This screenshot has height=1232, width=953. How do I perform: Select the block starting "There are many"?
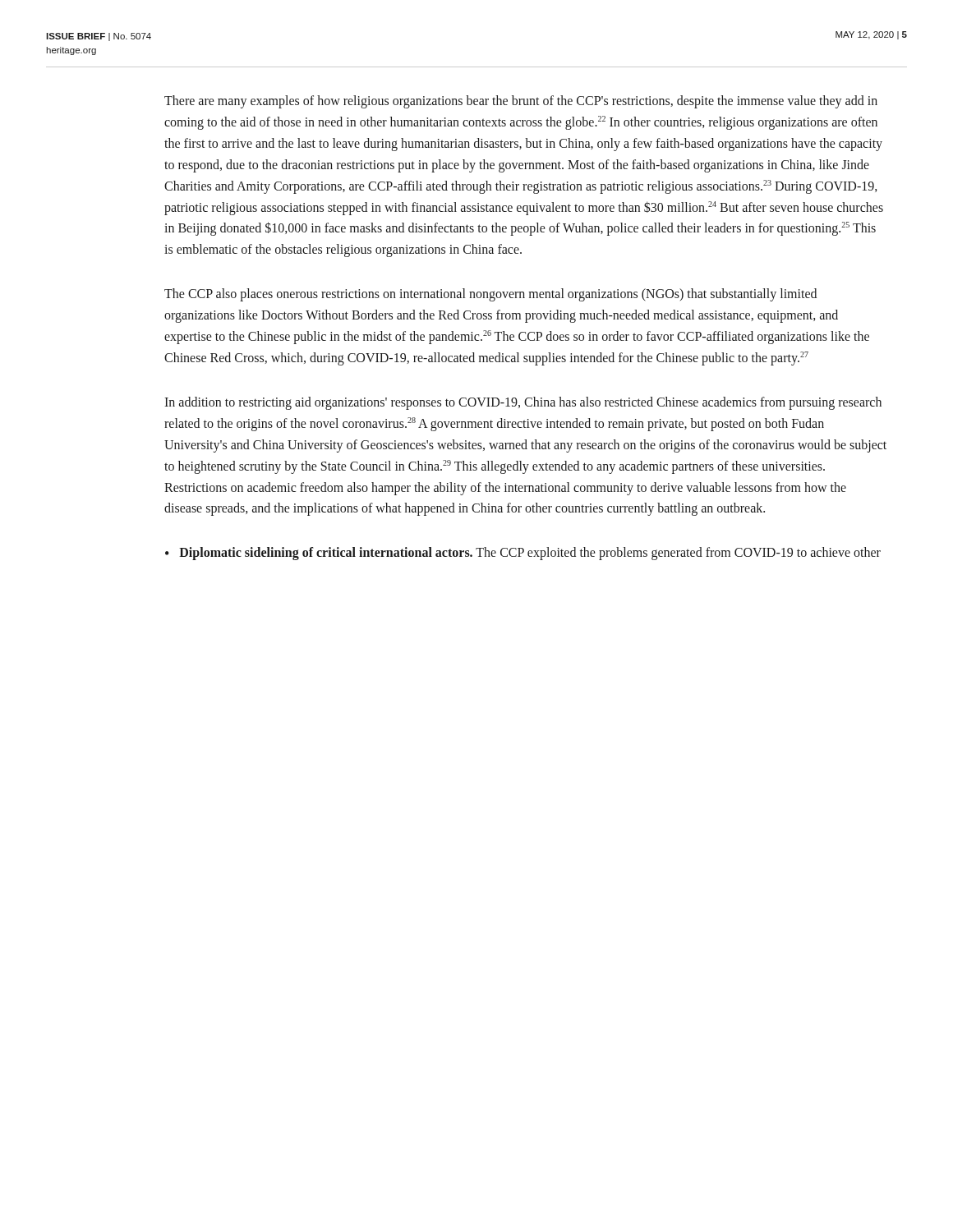[524, 175]
